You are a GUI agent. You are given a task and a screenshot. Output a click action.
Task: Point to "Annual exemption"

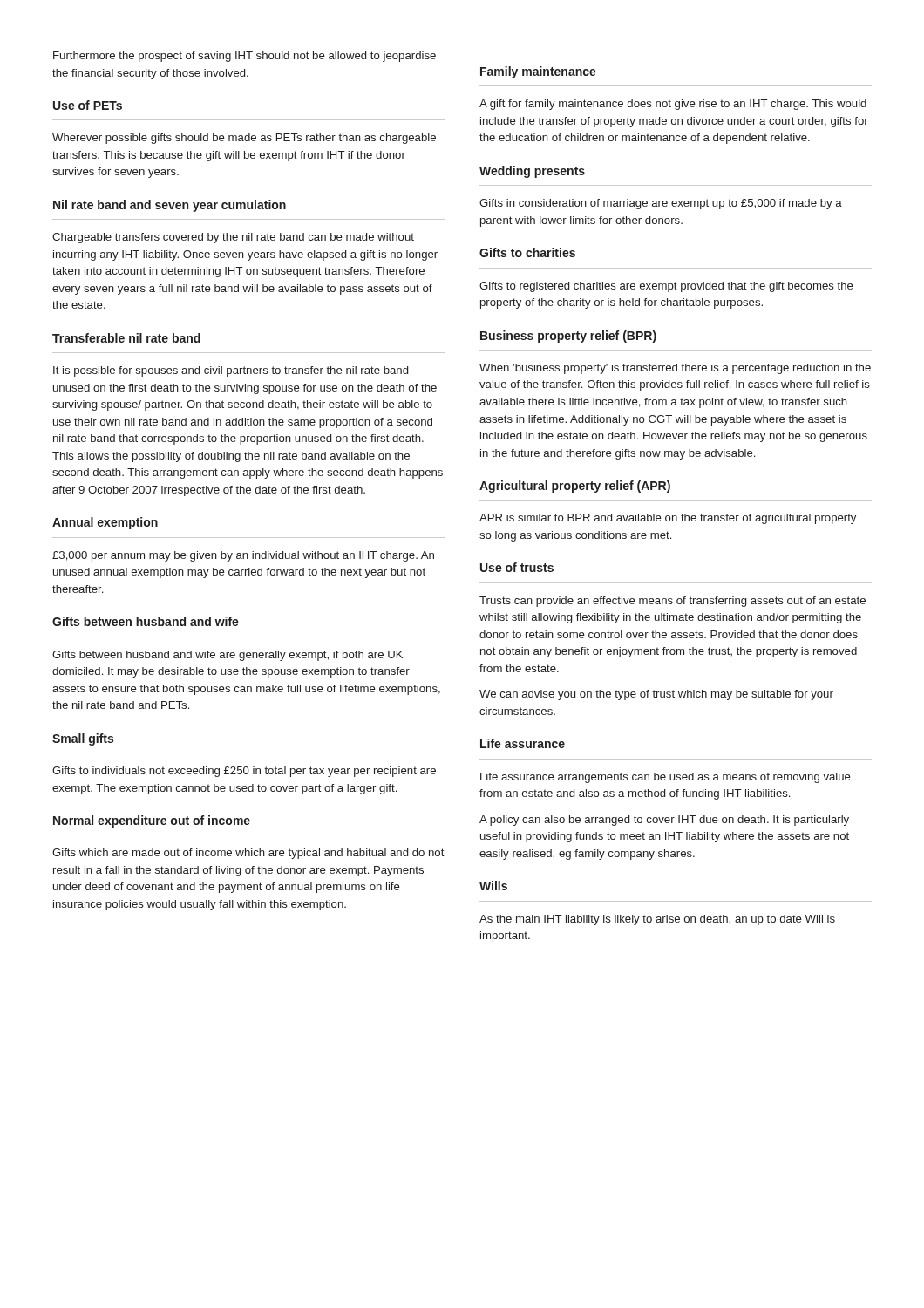105,523
